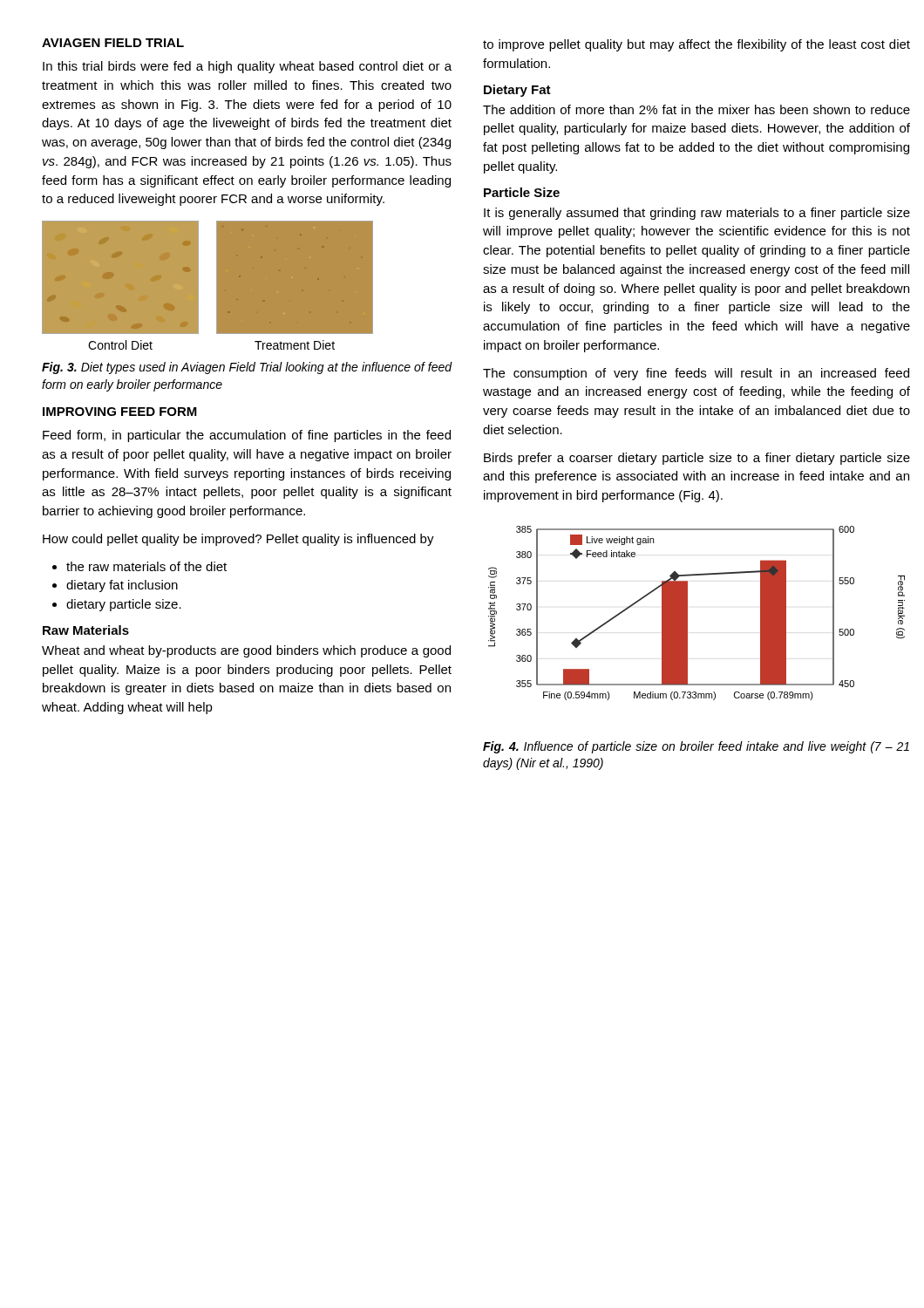The height and width of the screenshot is (1308, 924).
Task: Find the element starting "Feed form, in particular"
Action: click(247, 487)
